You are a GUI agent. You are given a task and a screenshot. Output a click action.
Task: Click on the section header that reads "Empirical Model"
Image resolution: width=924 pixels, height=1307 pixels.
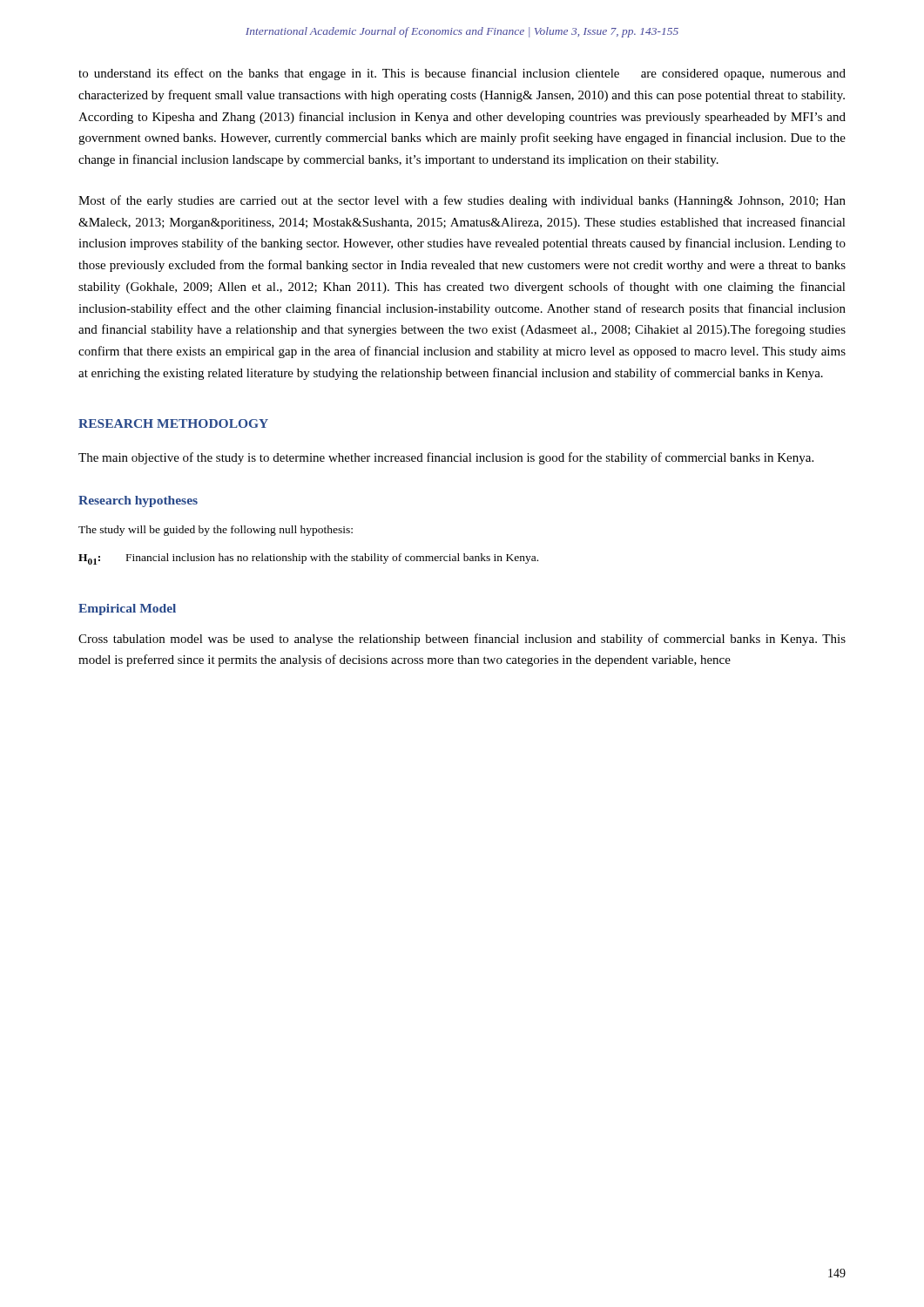coord(127,607)
